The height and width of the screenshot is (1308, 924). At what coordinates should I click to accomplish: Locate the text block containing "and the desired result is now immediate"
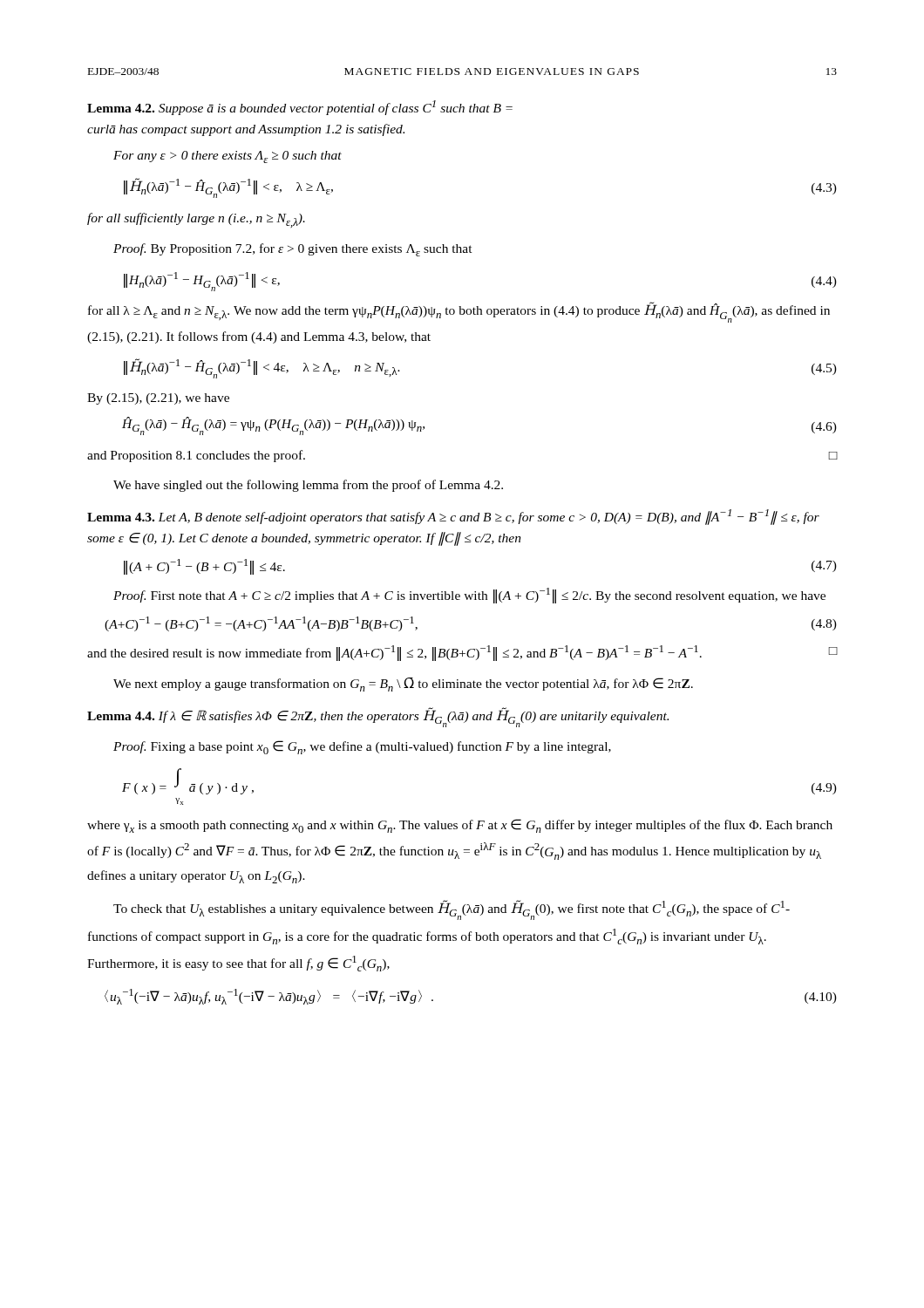click(462, 651)
